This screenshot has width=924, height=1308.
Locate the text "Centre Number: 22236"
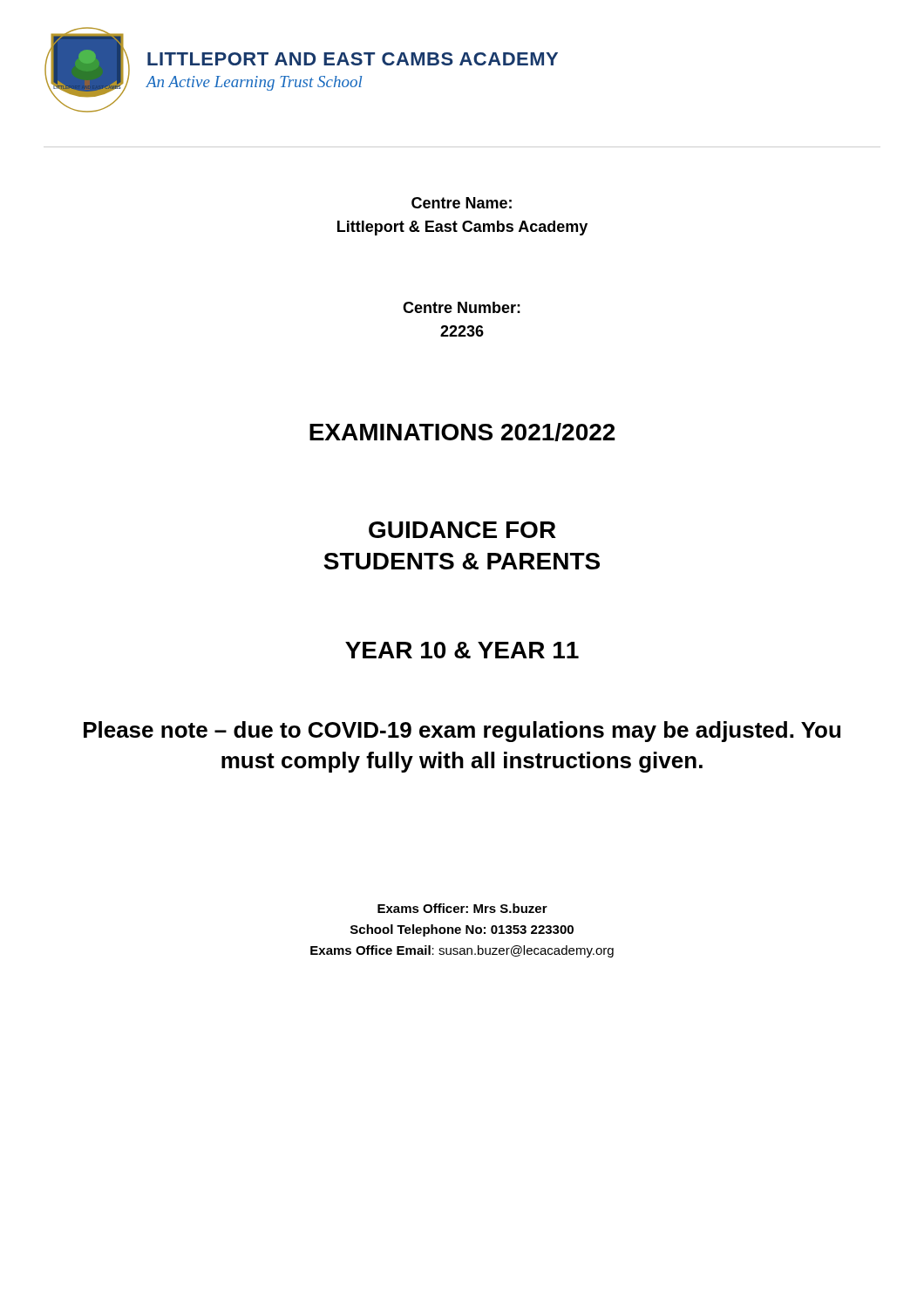tap(462, 320)
